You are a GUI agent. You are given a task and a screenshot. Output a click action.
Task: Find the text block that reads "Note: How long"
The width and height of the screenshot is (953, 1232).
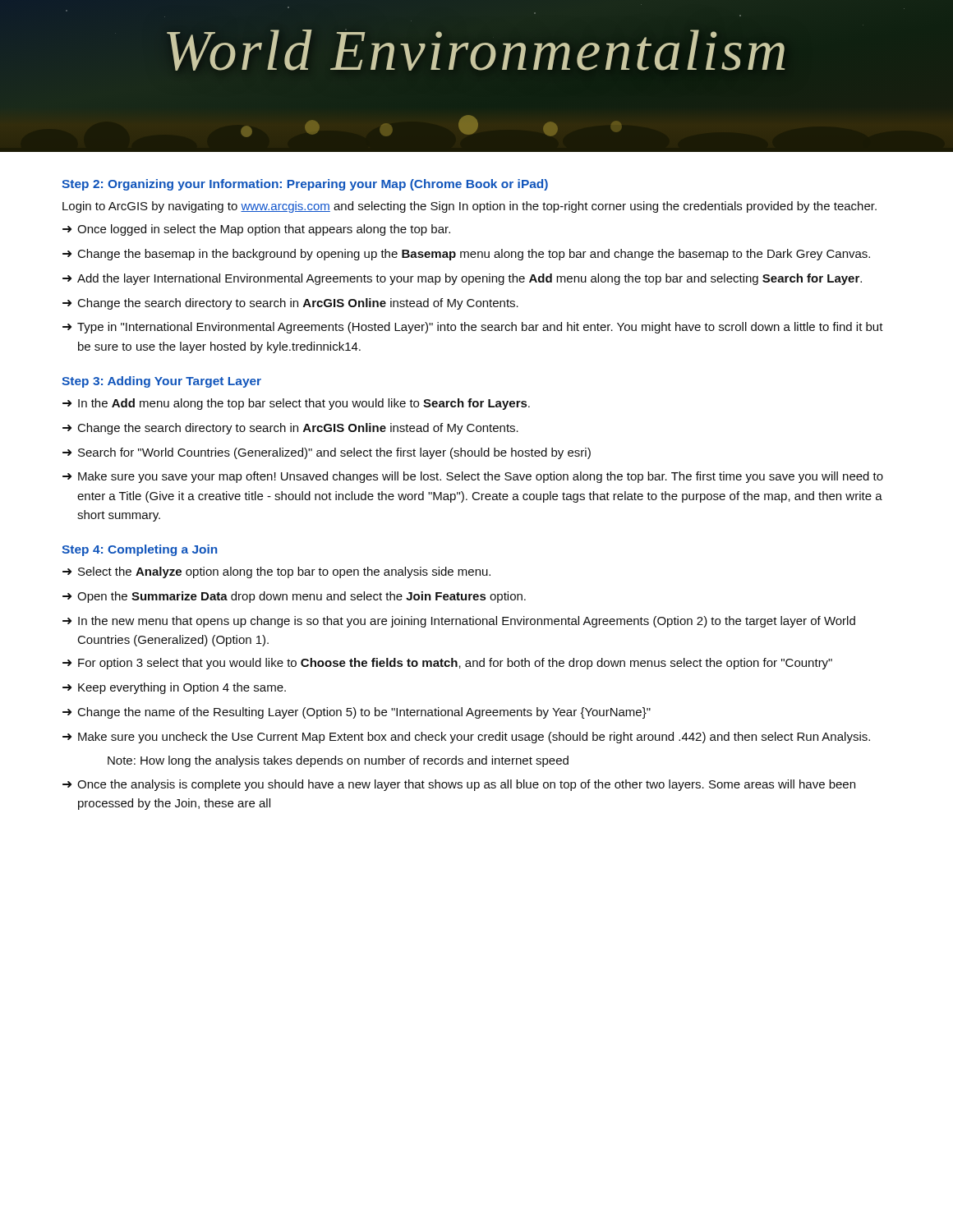338,760
